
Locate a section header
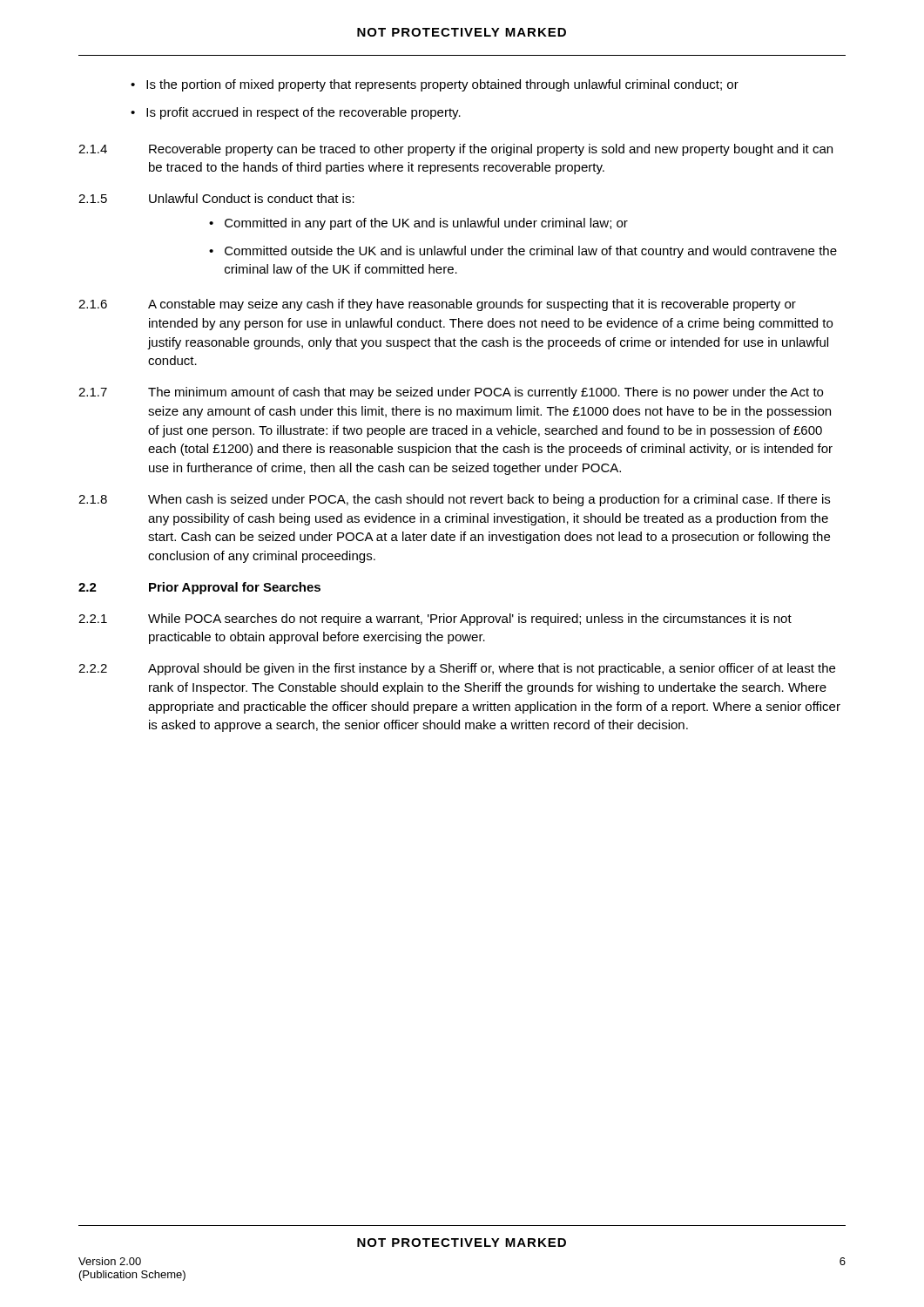[x=200, y=587]
